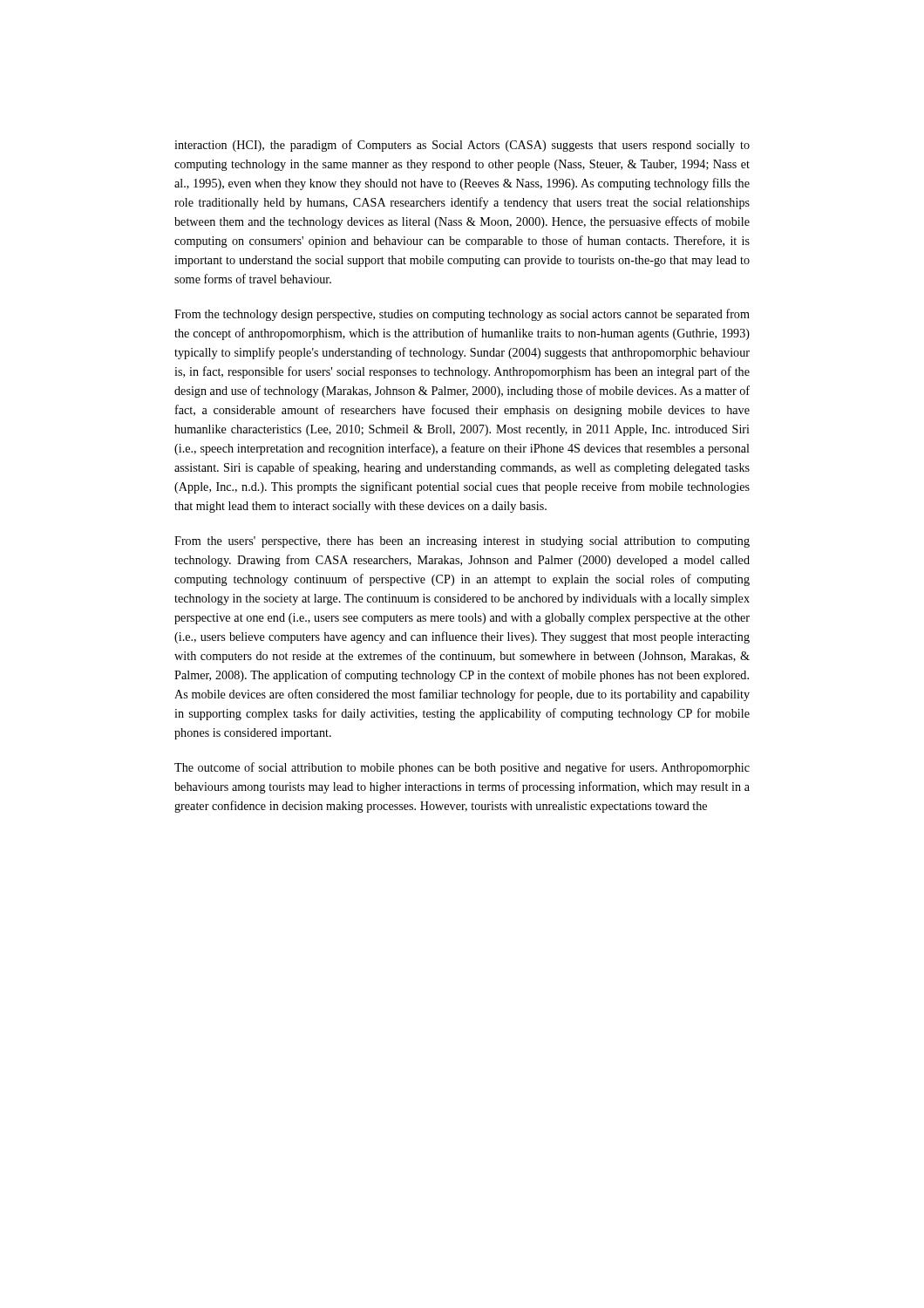Locate the text starting "interaction (HCI), the paradigm"
This screenshot has height=1308, width=924.
pos(462,212)
